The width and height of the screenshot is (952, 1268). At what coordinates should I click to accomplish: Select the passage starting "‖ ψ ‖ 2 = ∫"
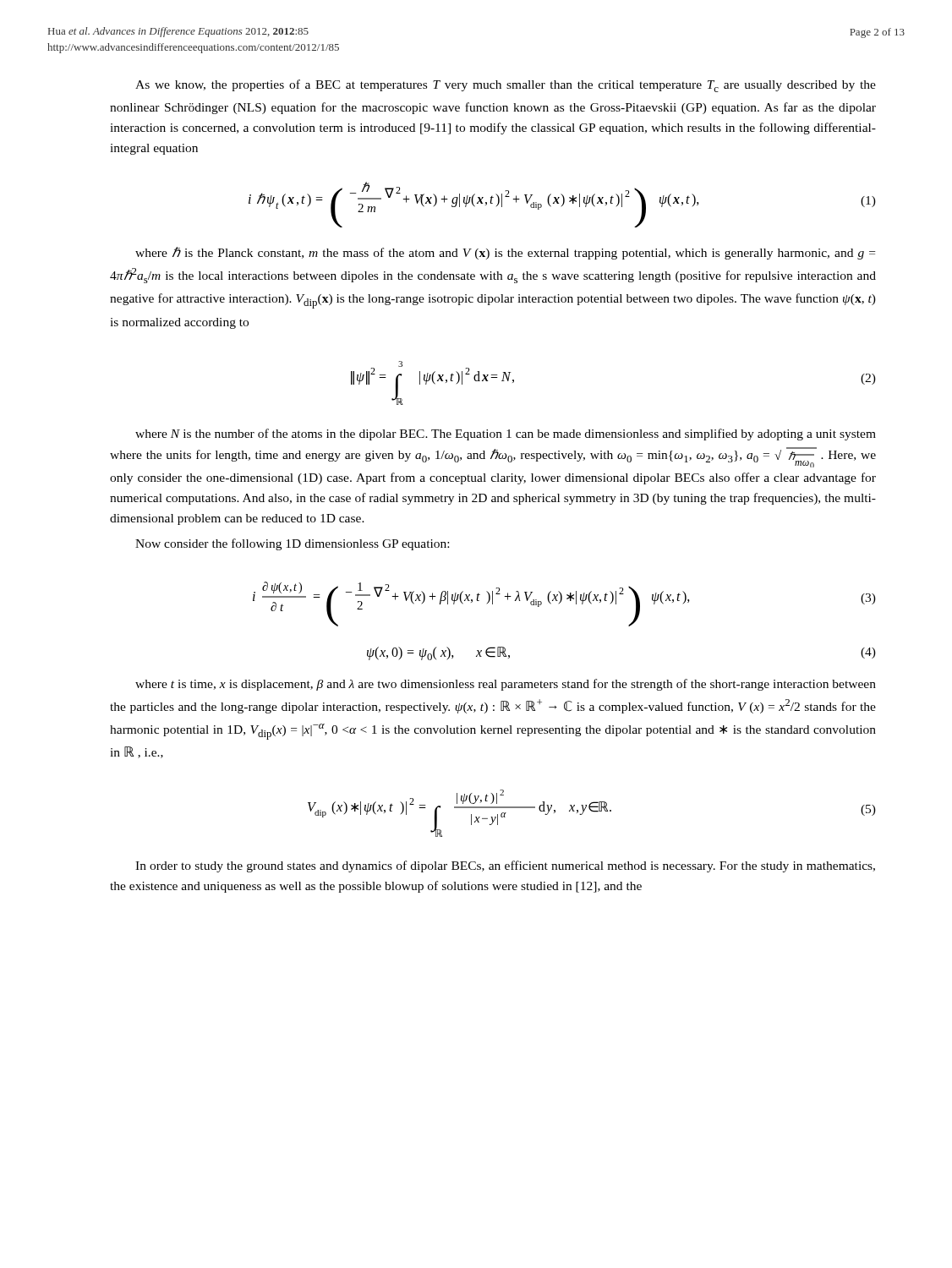(x=397, y=383)
